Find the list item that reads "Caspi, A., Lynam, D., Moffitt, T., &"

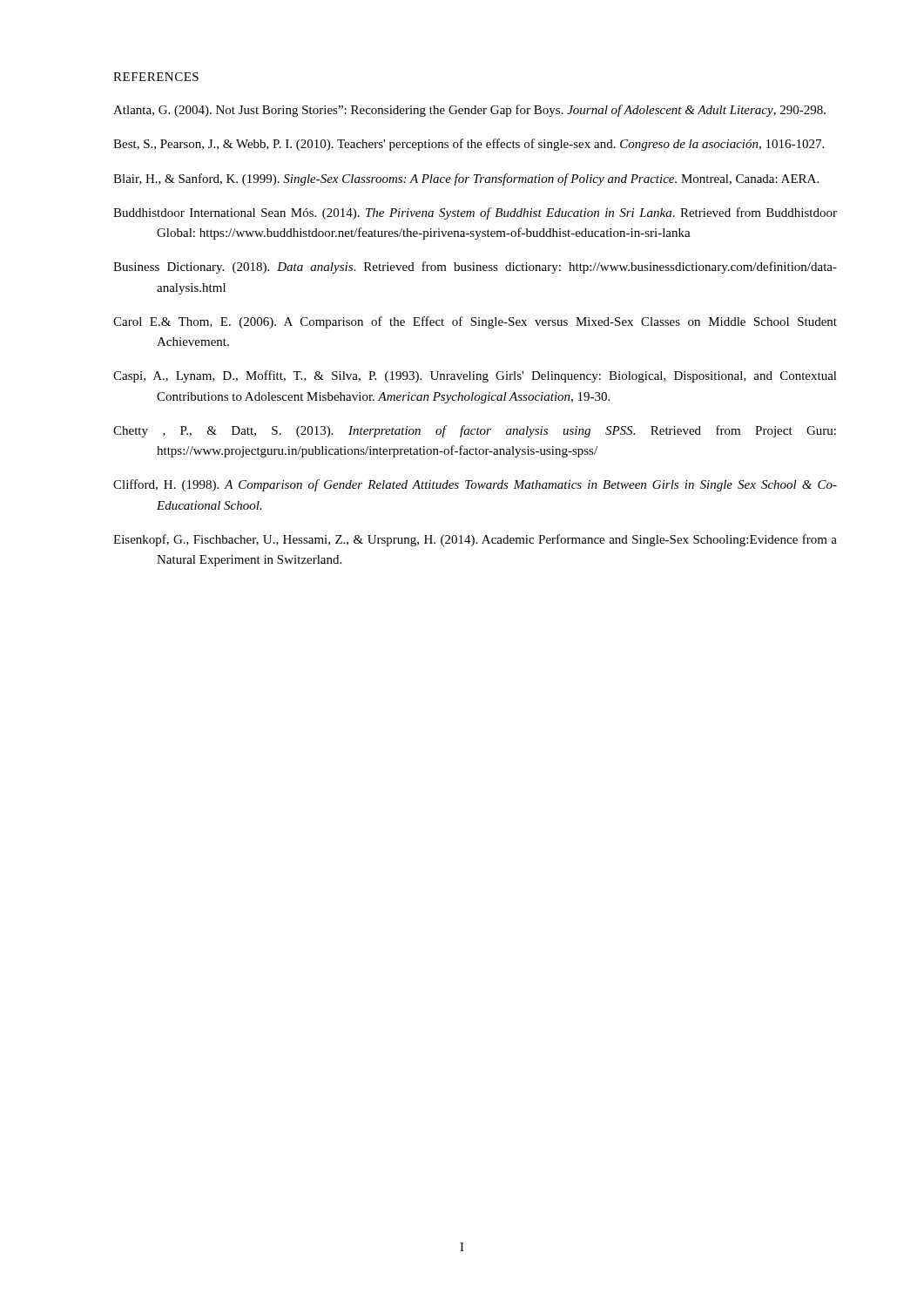[x=475, y=386]
